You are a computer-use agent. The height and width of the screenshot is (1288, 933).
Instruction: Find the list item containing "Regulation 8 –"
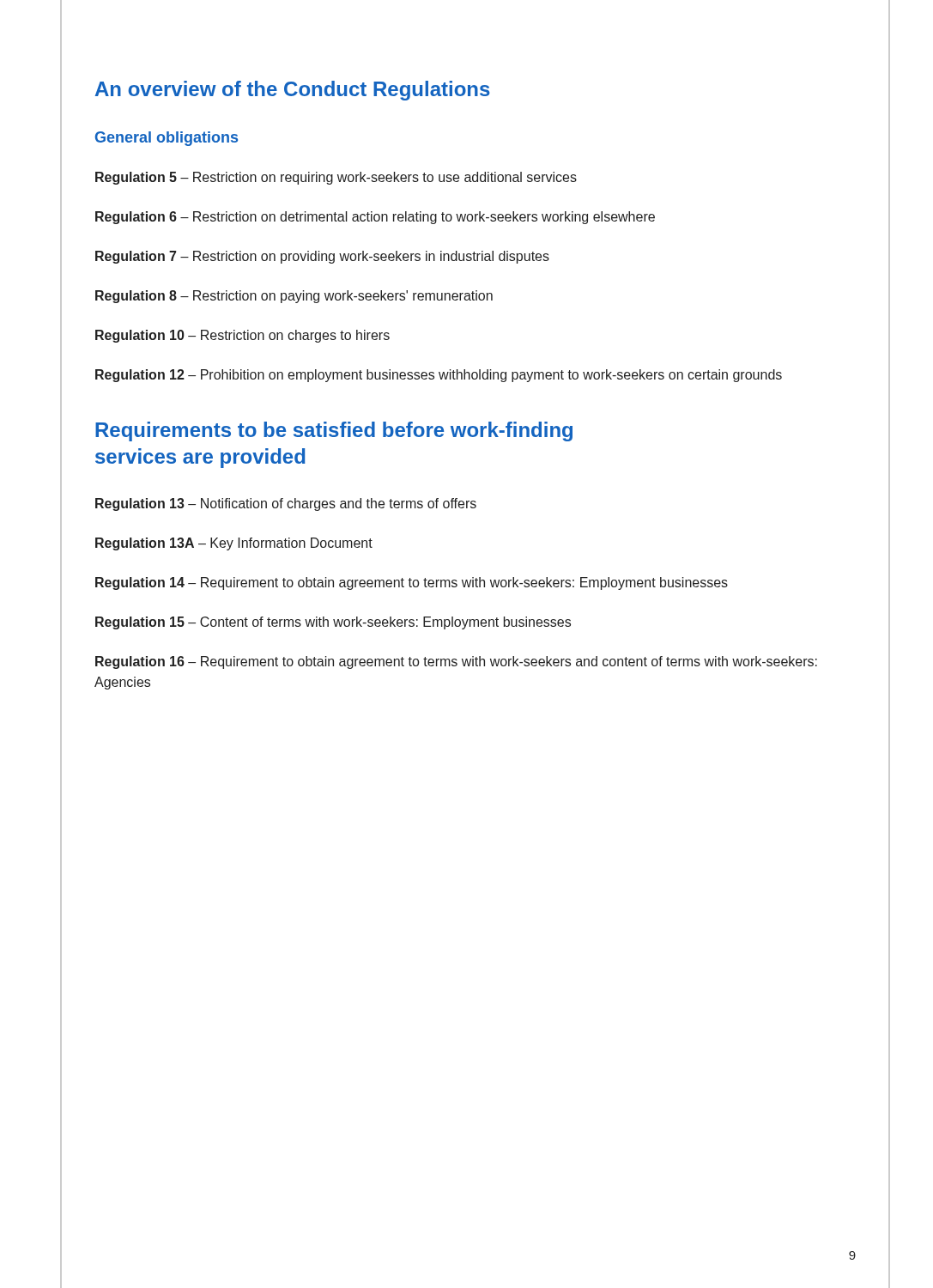294,296
